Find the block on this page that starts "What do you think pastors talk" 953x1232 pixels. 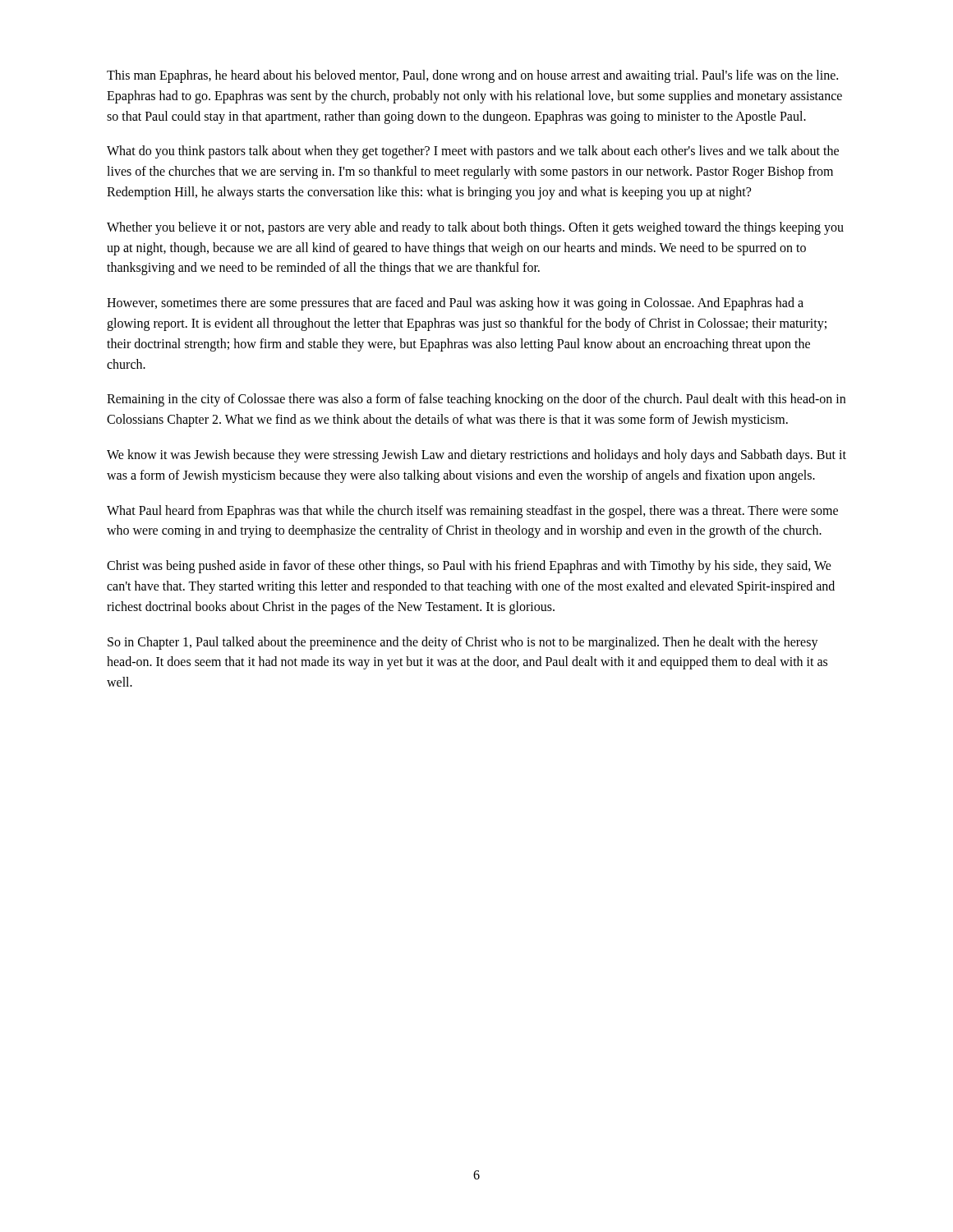(x=473, y=171)
